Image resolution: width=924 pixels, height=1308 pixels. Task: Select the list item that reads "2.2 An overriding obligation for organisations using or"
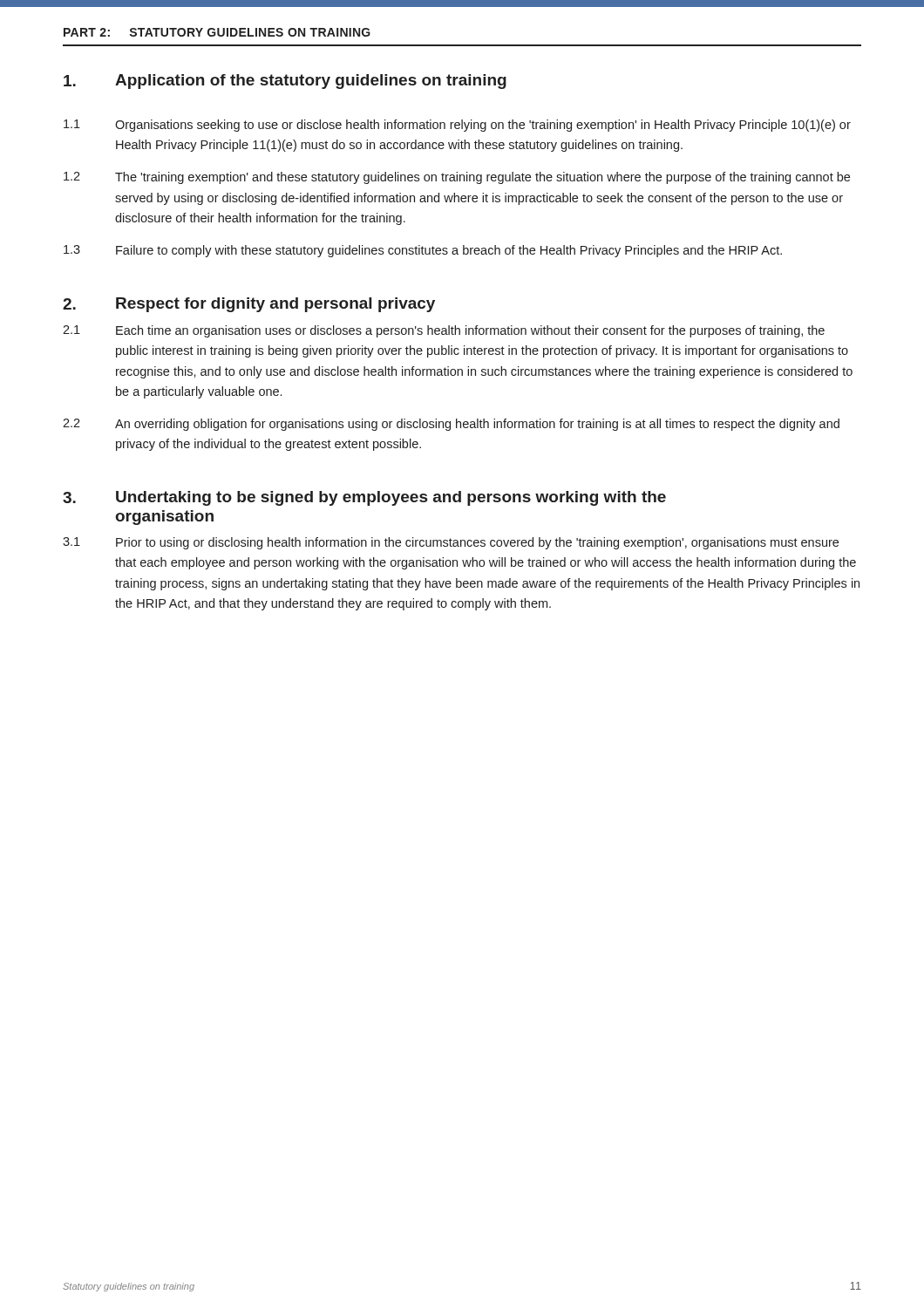462,434
